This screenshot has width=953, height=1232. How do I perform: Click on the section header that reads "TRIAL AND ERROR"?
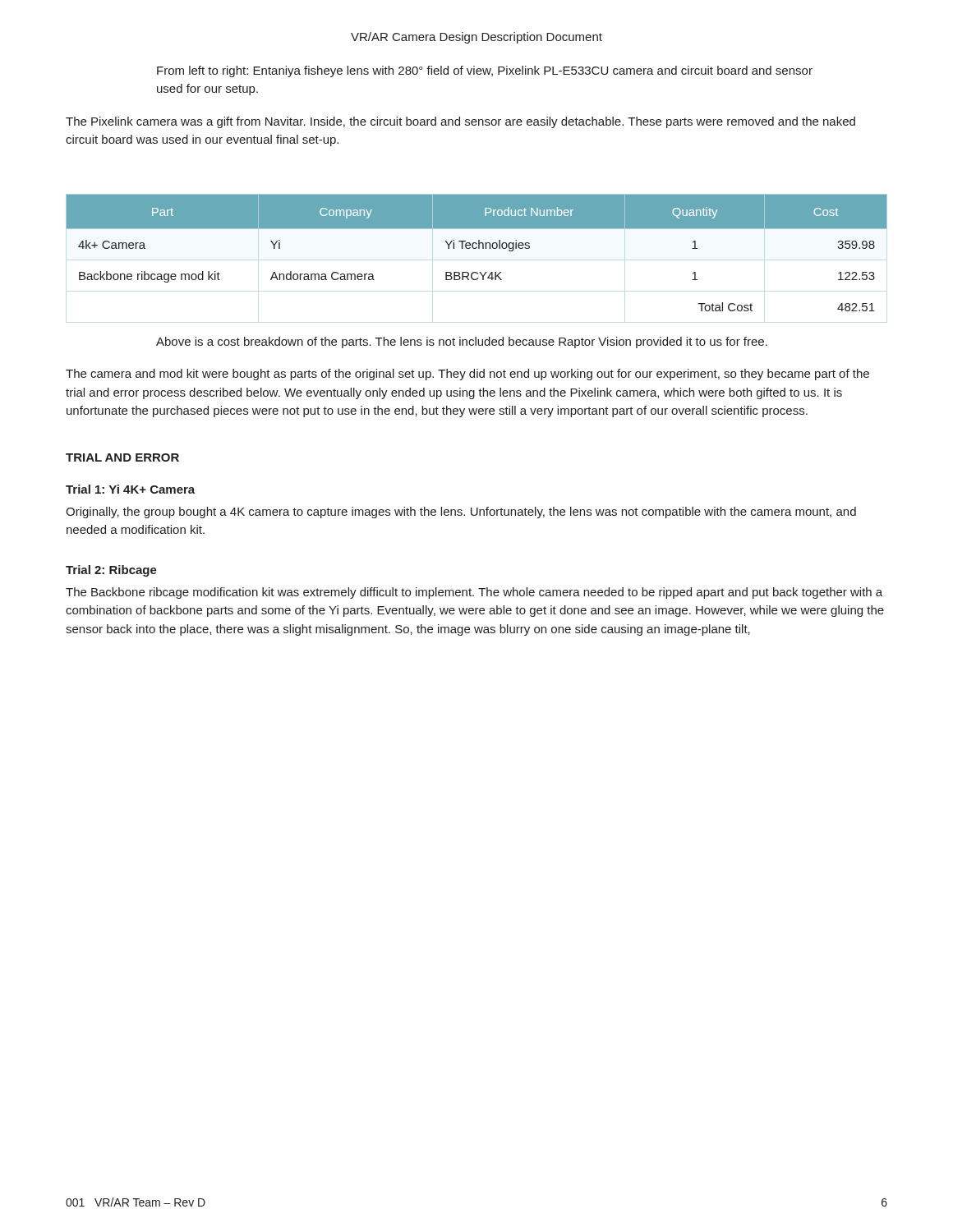click(x=123, y=457)
